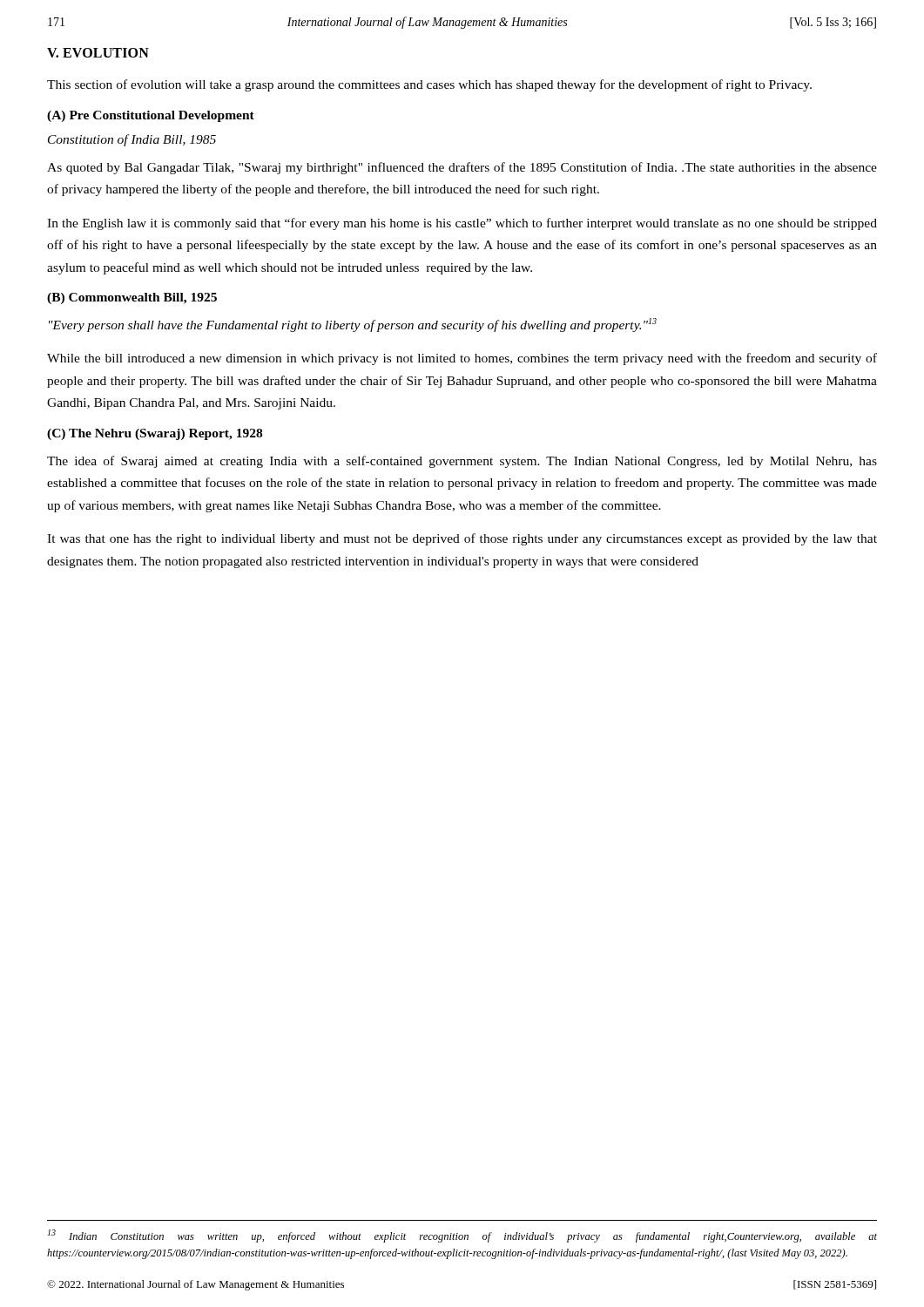Click on the text block that says "It was that one has"
This screenshot has width=924, height=1307.
462,549
